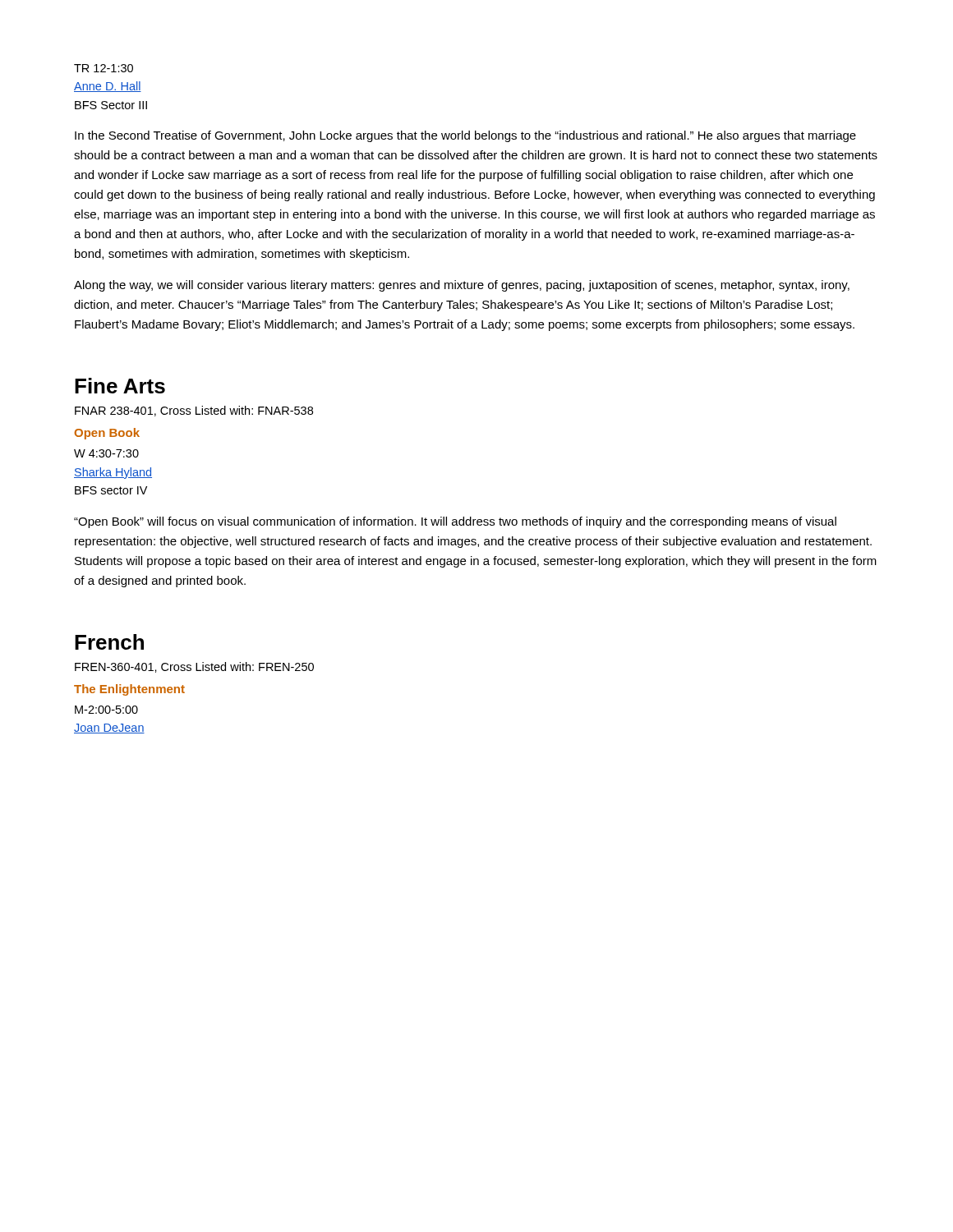Navigate to the region starting "W 4:30-7:30 Sharka Hyland BFS sector IV"
Image resolution: width=953 pixels, height=1232 pixels.
tap(113, 472)
